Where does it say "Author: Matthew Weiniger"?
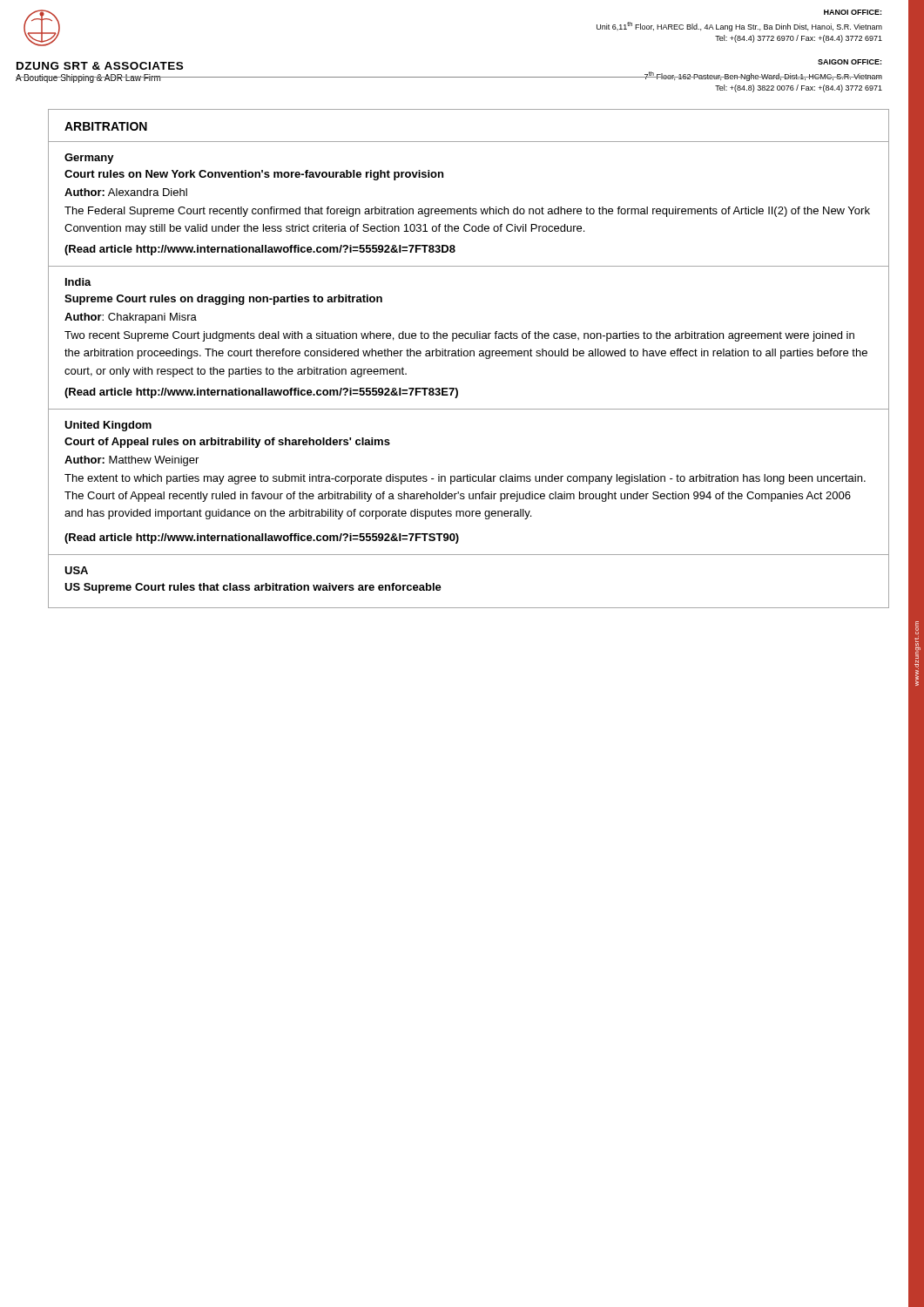The height and width of the screenshot is (1307, 924). [x=132, y=459]
